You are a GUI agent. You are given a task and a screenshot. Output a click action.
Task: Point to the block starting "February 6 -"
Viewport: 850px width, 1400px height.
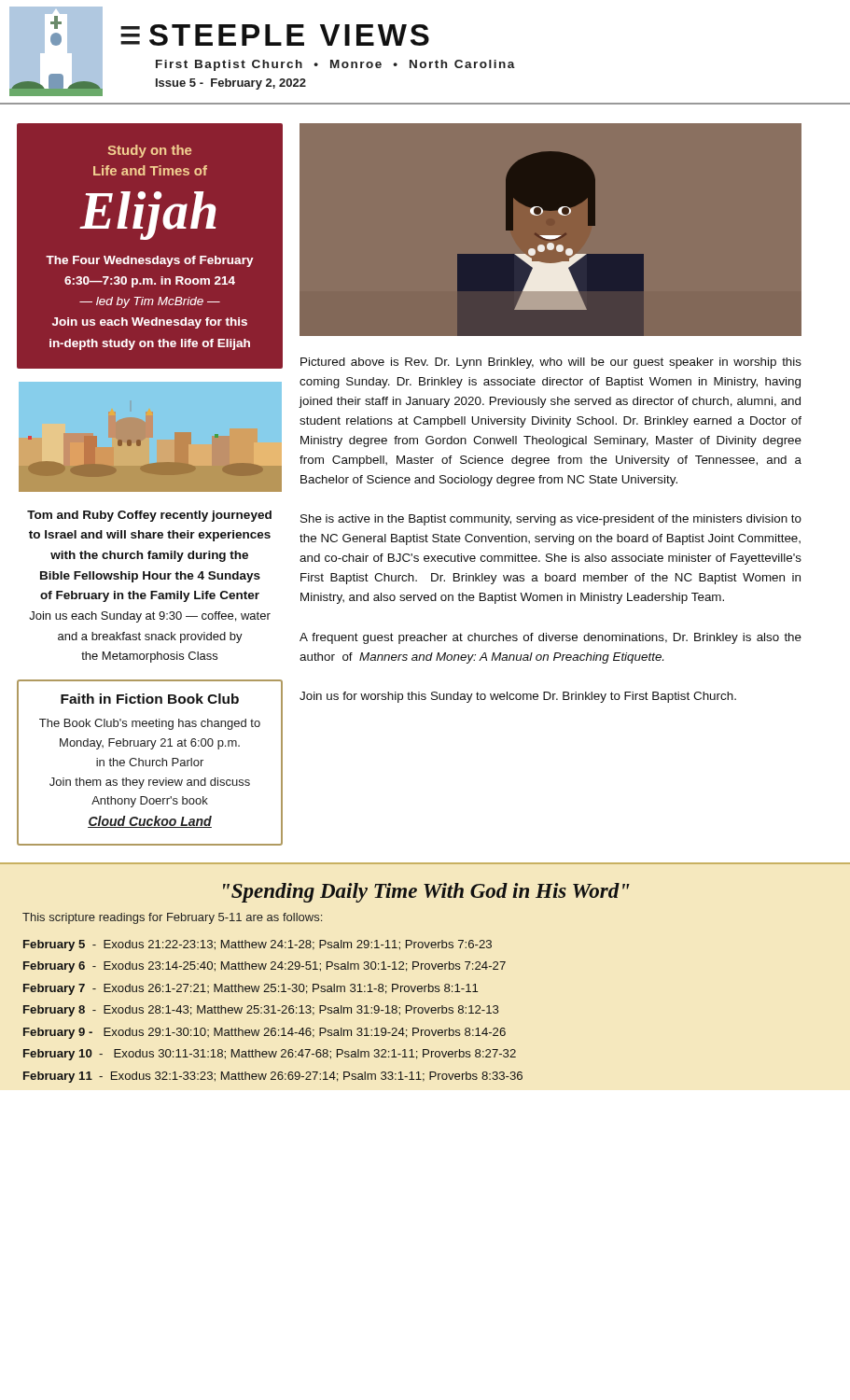[264, 966]
